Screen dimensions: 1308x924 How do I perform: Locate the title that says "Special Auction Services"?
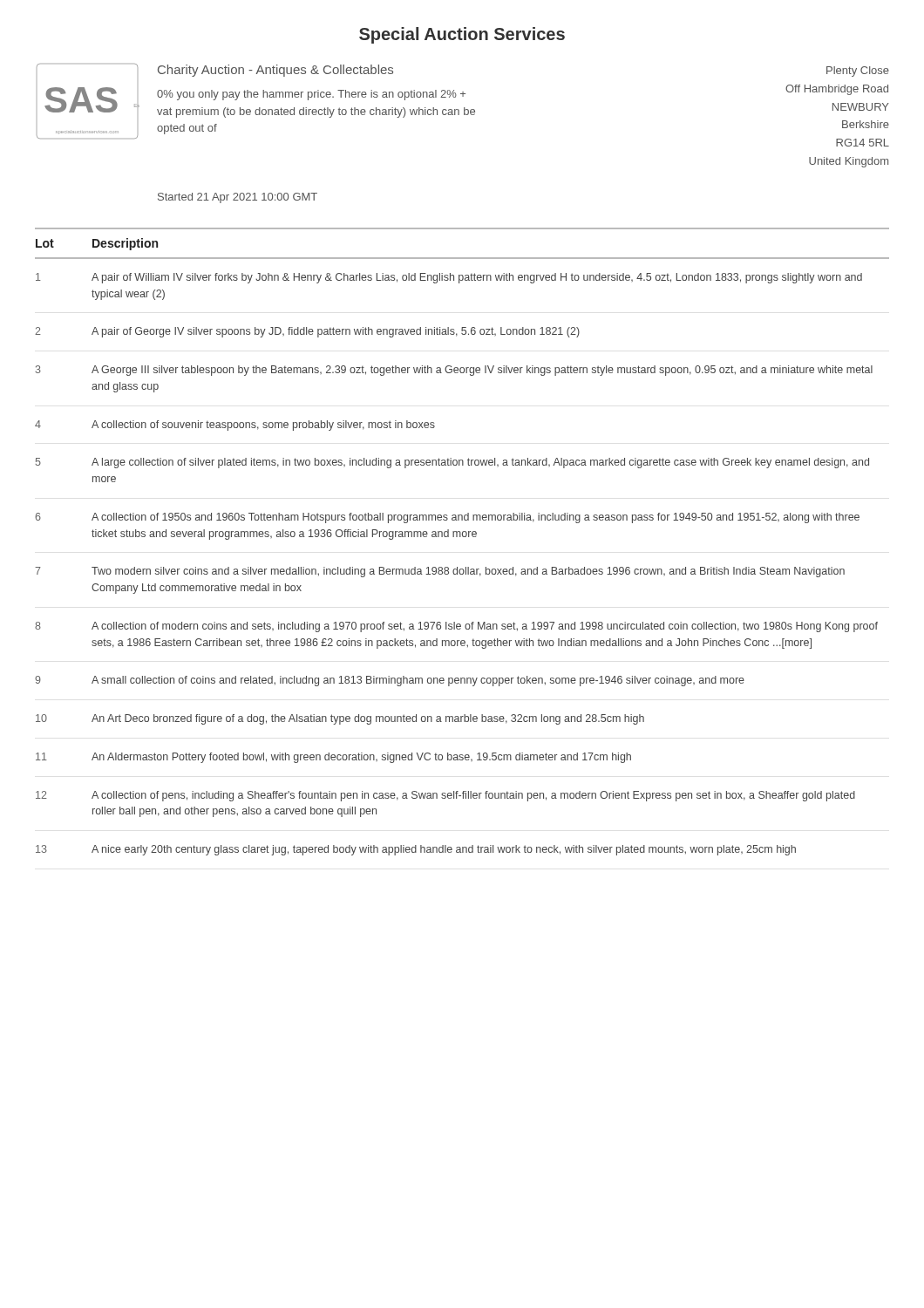462,34
